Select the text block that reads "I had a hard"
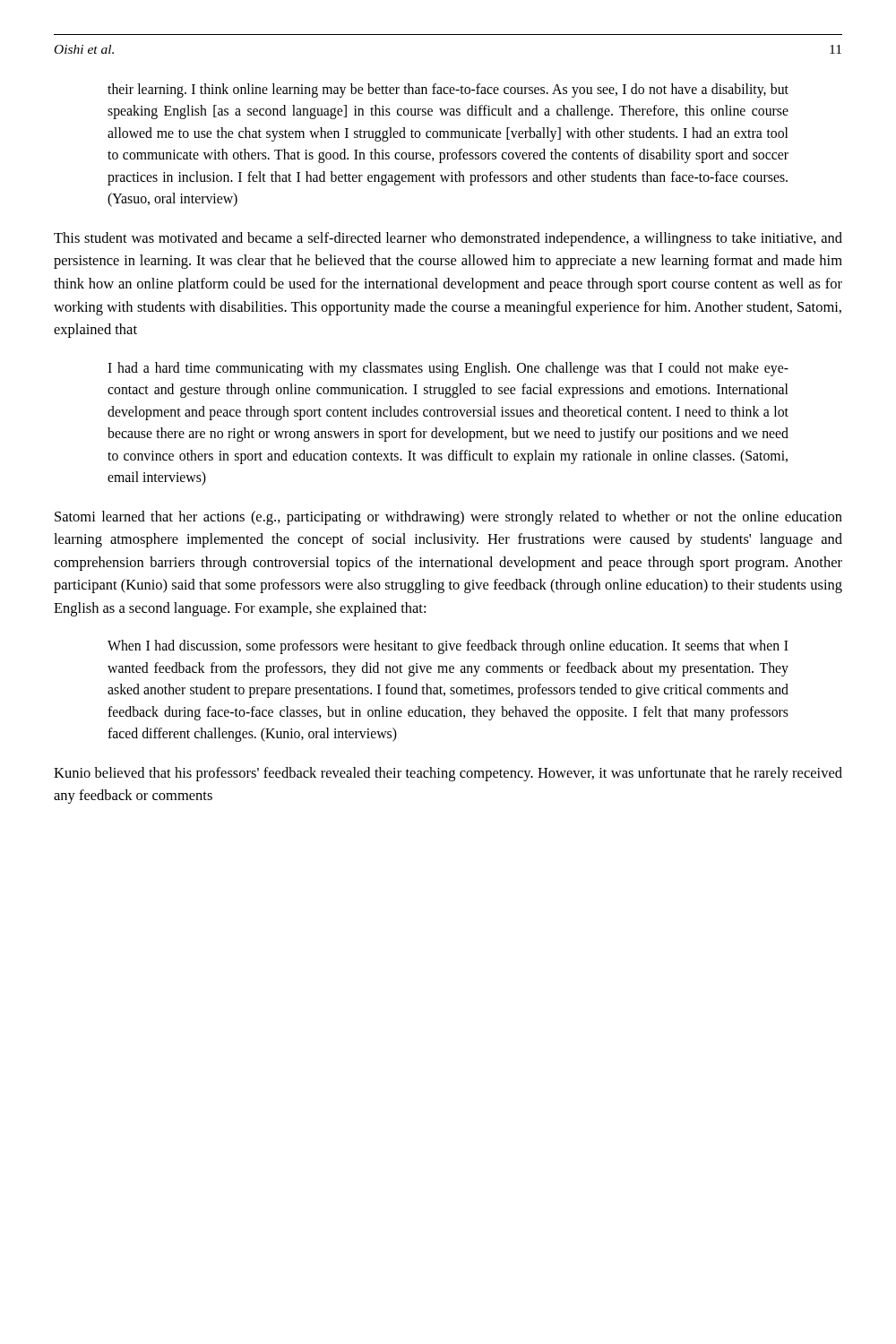Screen dimensions: 1344x896 tap(448, 422)
